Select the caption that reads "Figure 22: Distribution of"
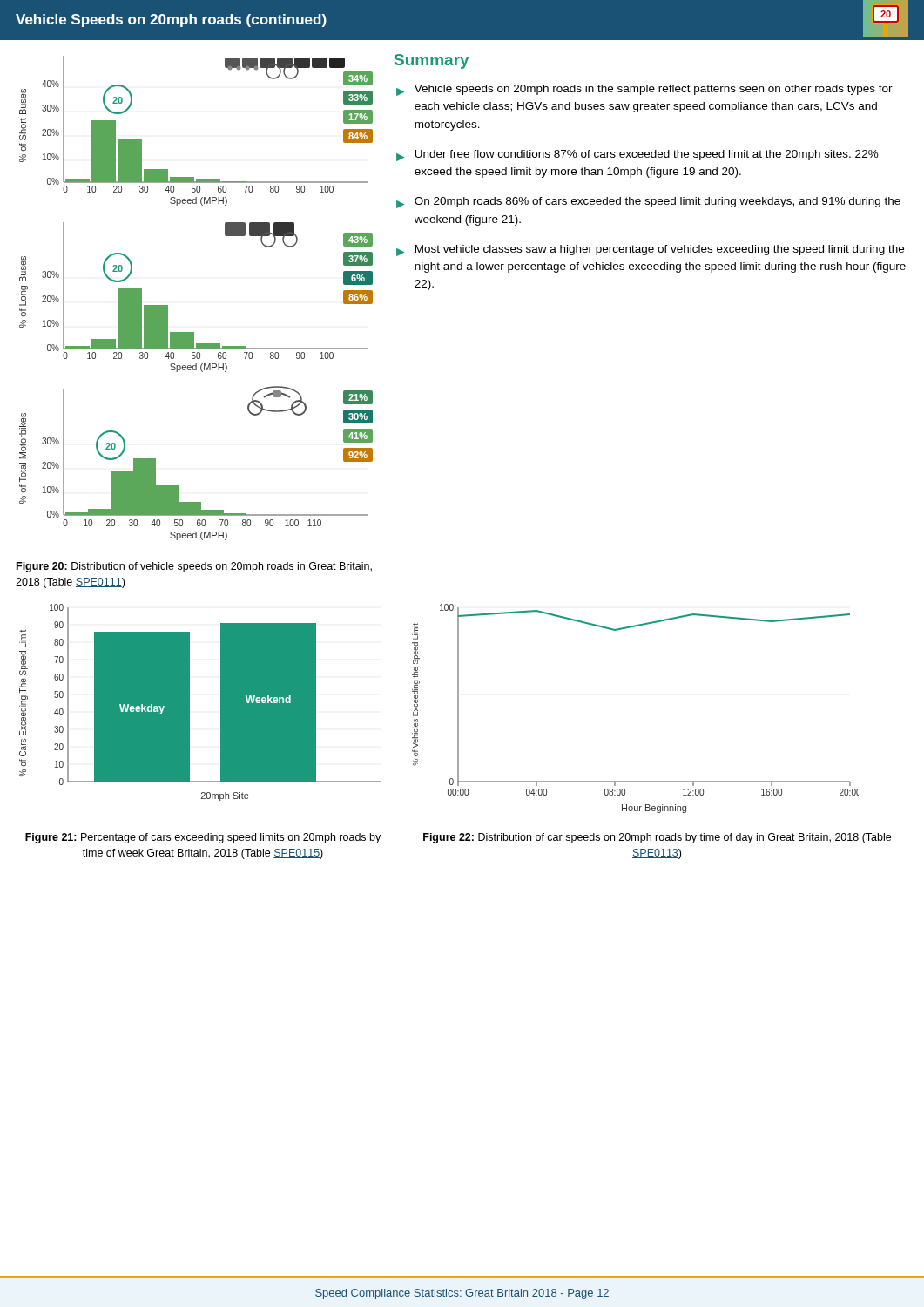924x1307 pixels. 657,845
